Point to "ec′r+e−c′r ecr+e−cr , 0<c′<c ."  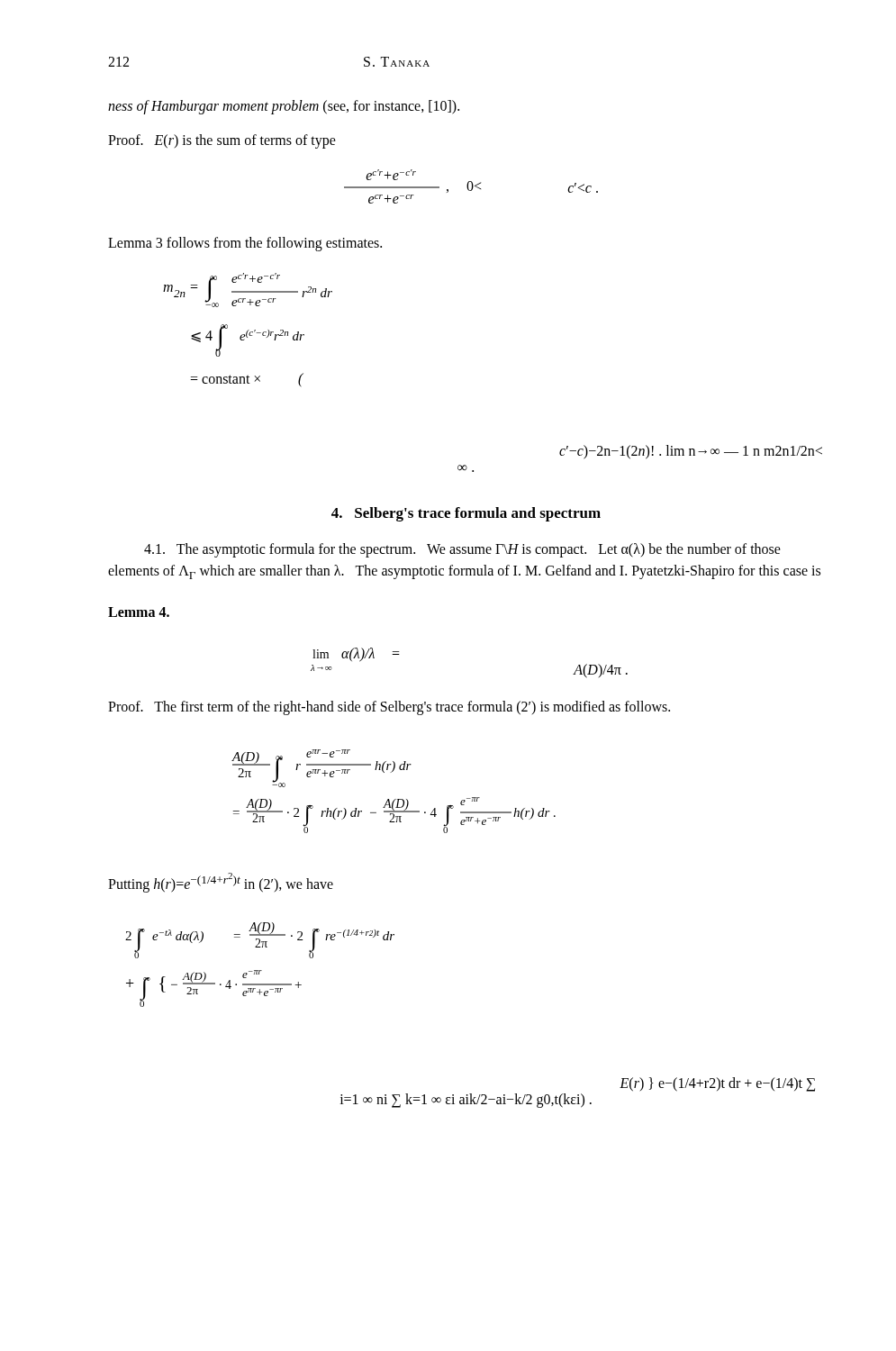pyautogui.click(x=466, y=189)
